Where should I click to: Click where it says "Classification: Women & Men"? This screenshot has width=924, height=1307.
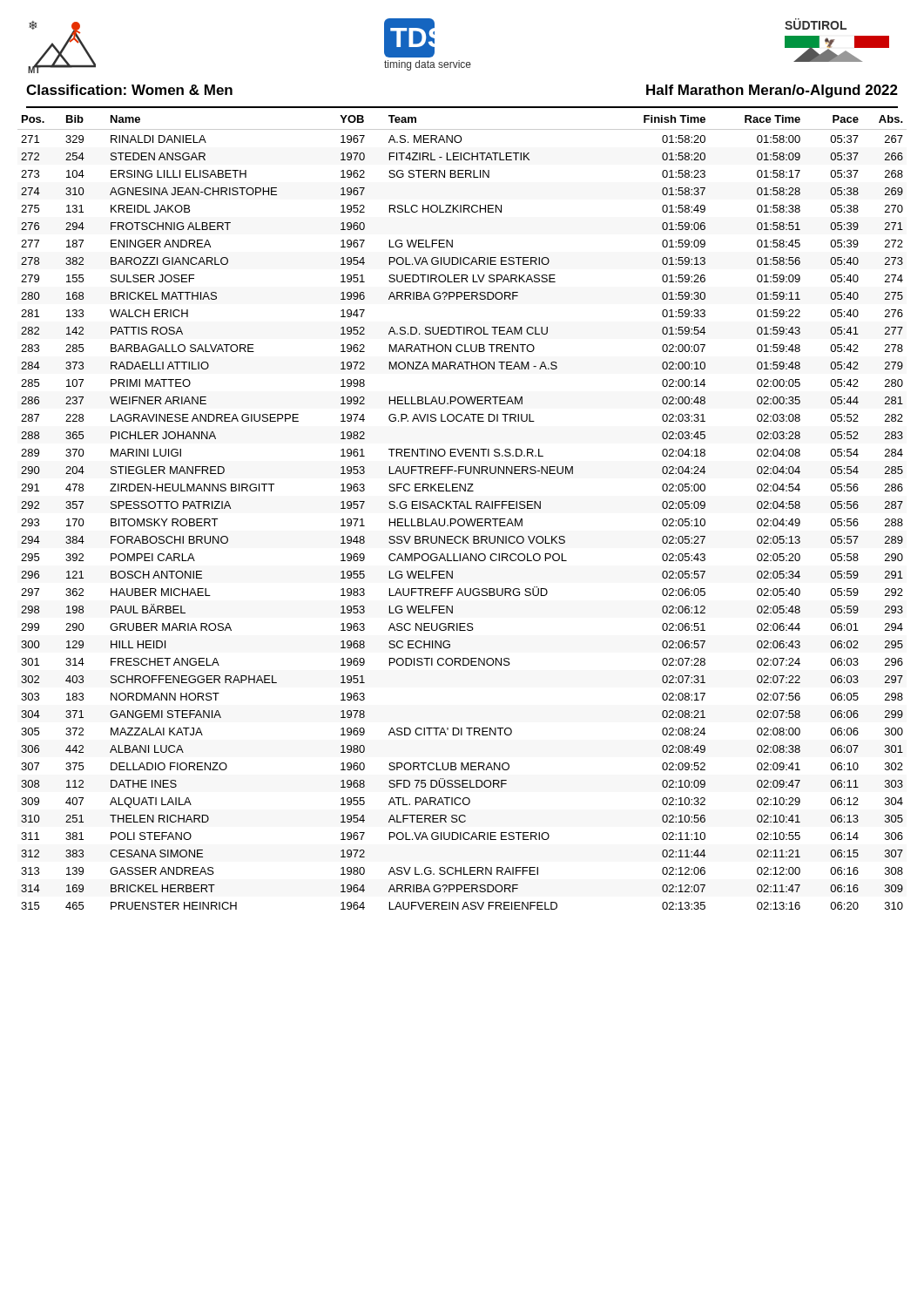point(130,90)
